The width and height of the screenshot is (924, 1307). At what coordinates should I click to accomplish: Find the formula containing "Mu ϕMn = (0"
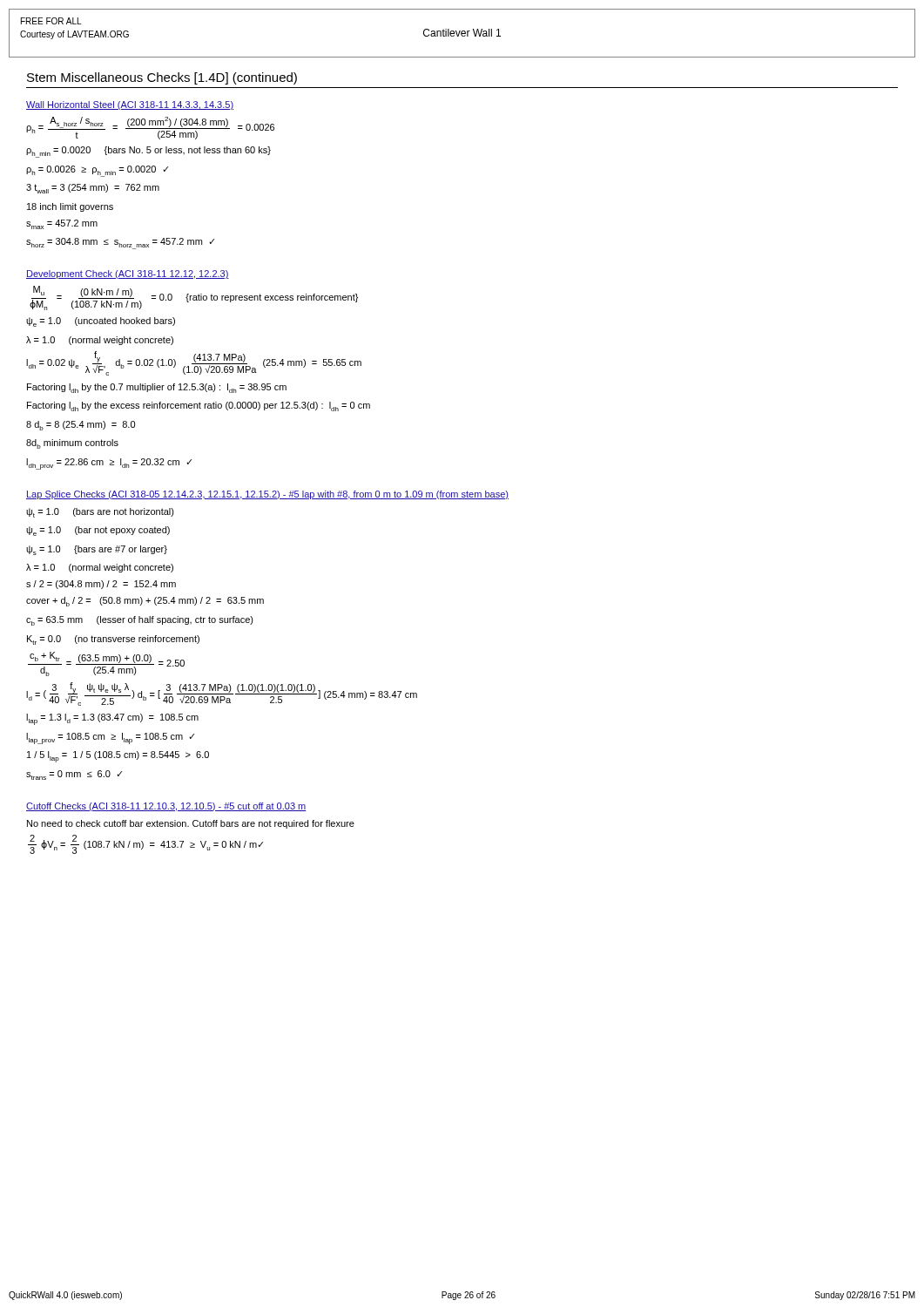click(x=193, y=298)
